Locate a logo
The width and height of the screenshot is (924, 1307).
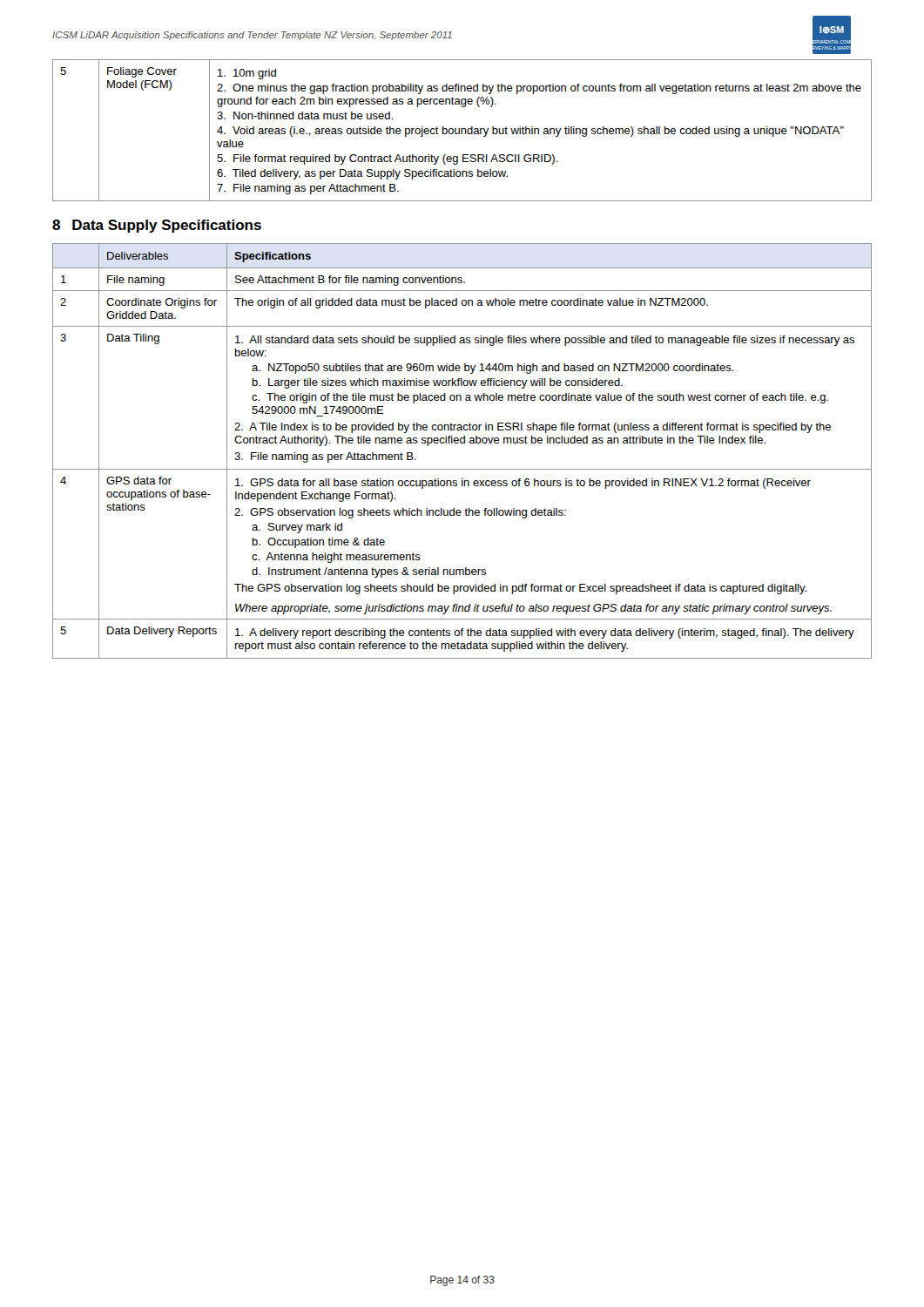coord(842,35)
